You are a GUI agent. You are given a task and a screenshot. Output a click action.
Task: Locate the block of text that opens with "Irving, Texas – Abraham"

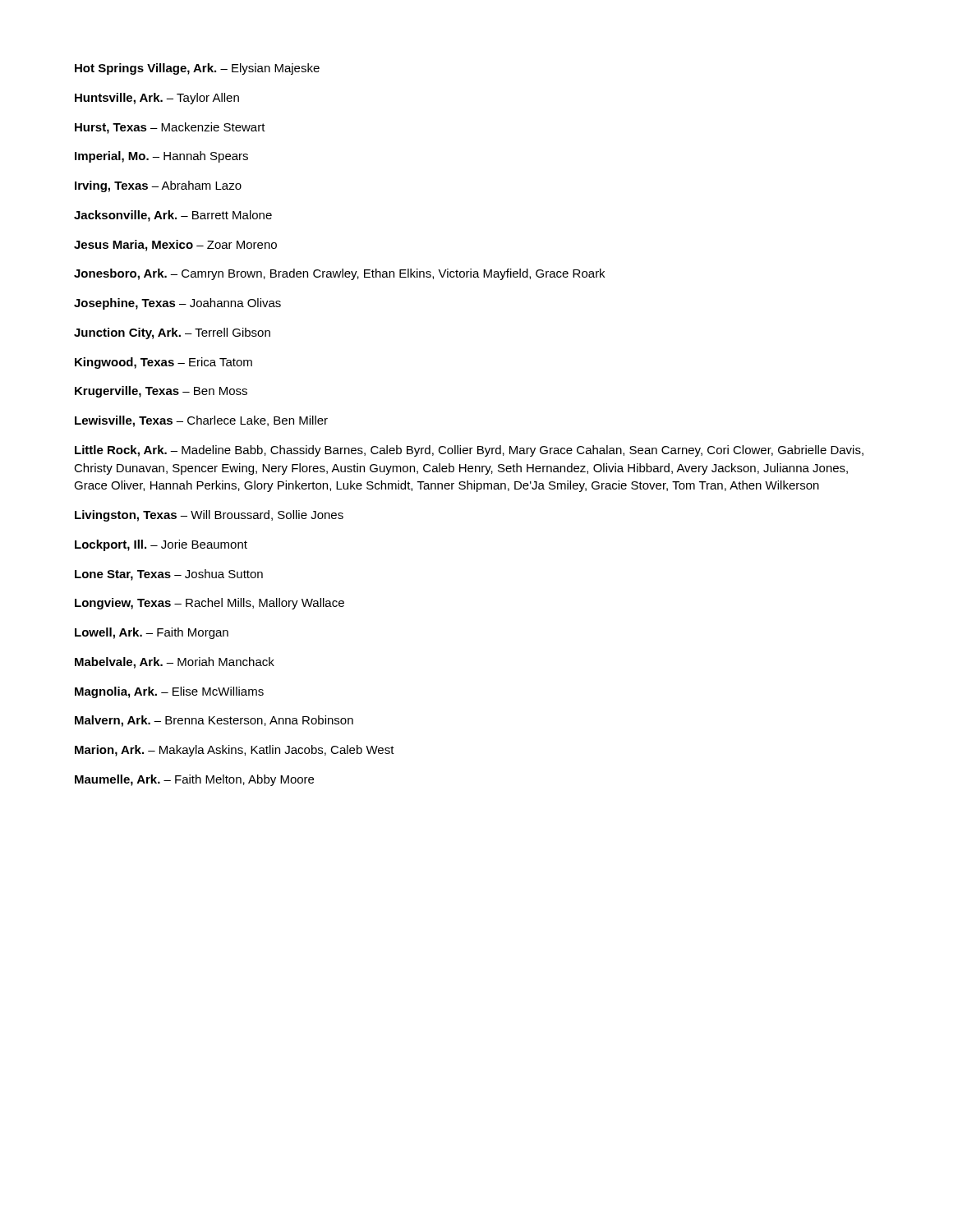pyautogui.click(x=158, y=185)
